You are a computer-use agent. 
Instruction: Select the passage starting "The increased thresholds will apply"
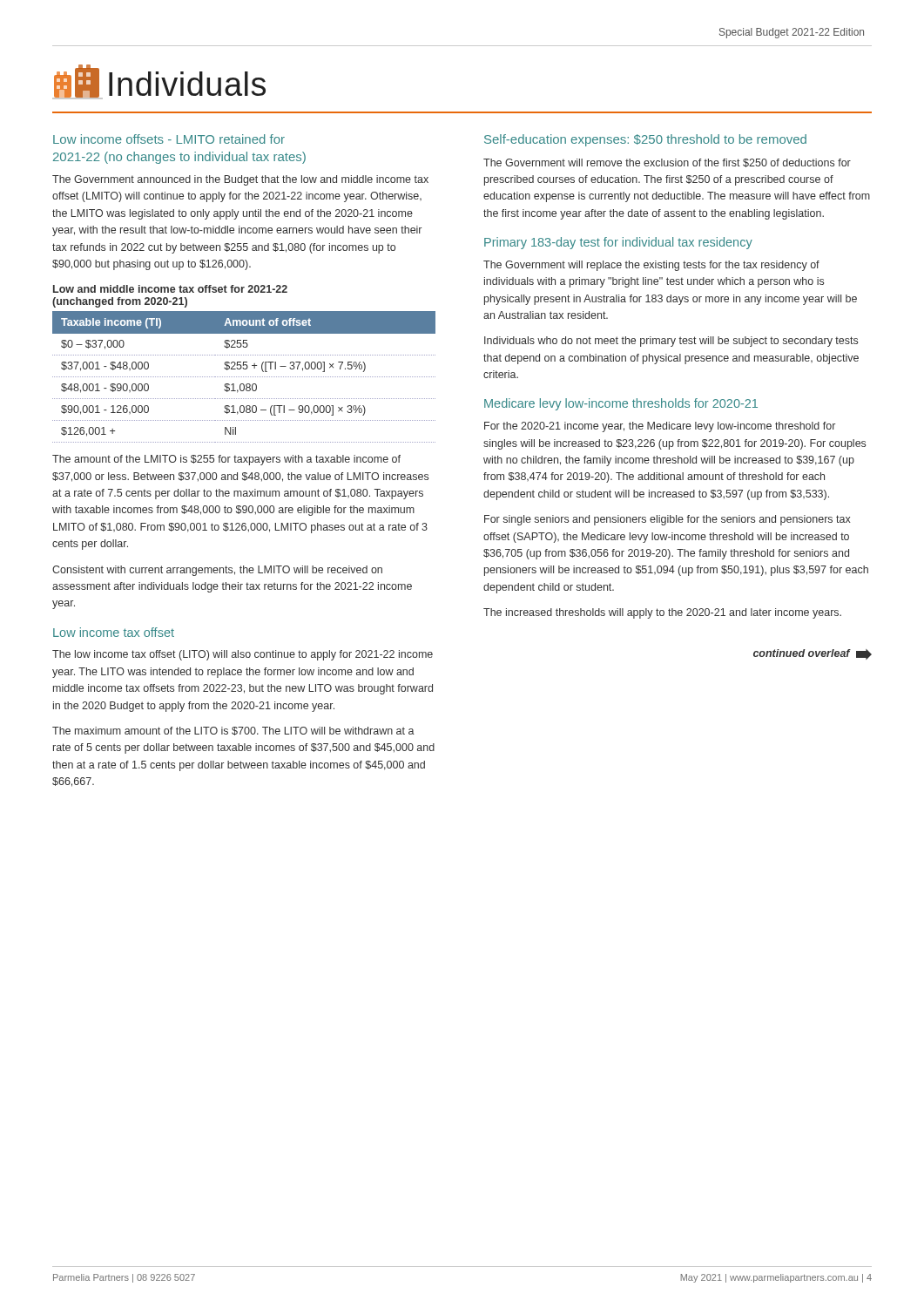tap(678, 613)
